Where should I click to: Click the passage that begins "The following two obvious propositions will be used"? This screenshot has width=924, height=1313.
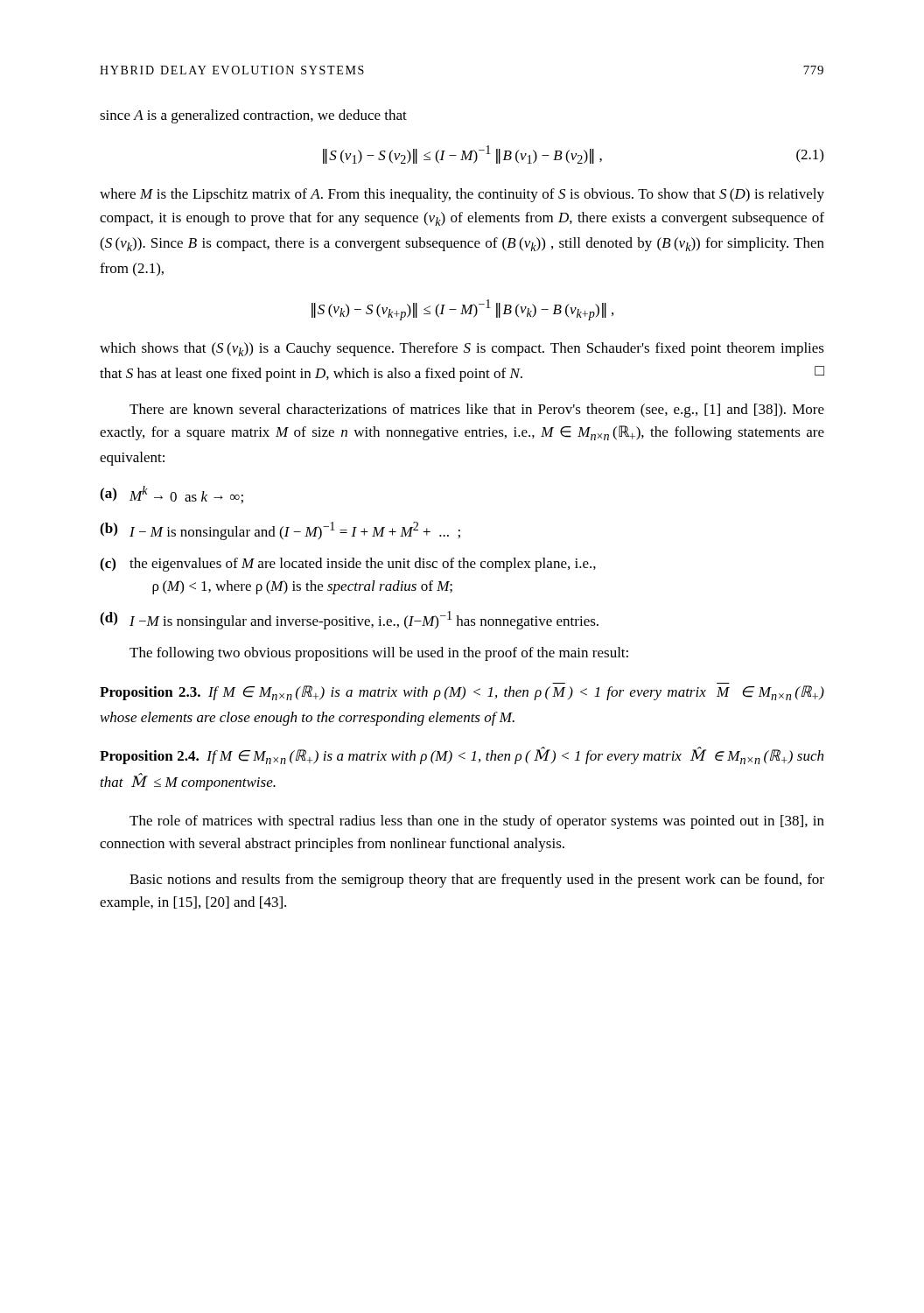pos(462,653)
